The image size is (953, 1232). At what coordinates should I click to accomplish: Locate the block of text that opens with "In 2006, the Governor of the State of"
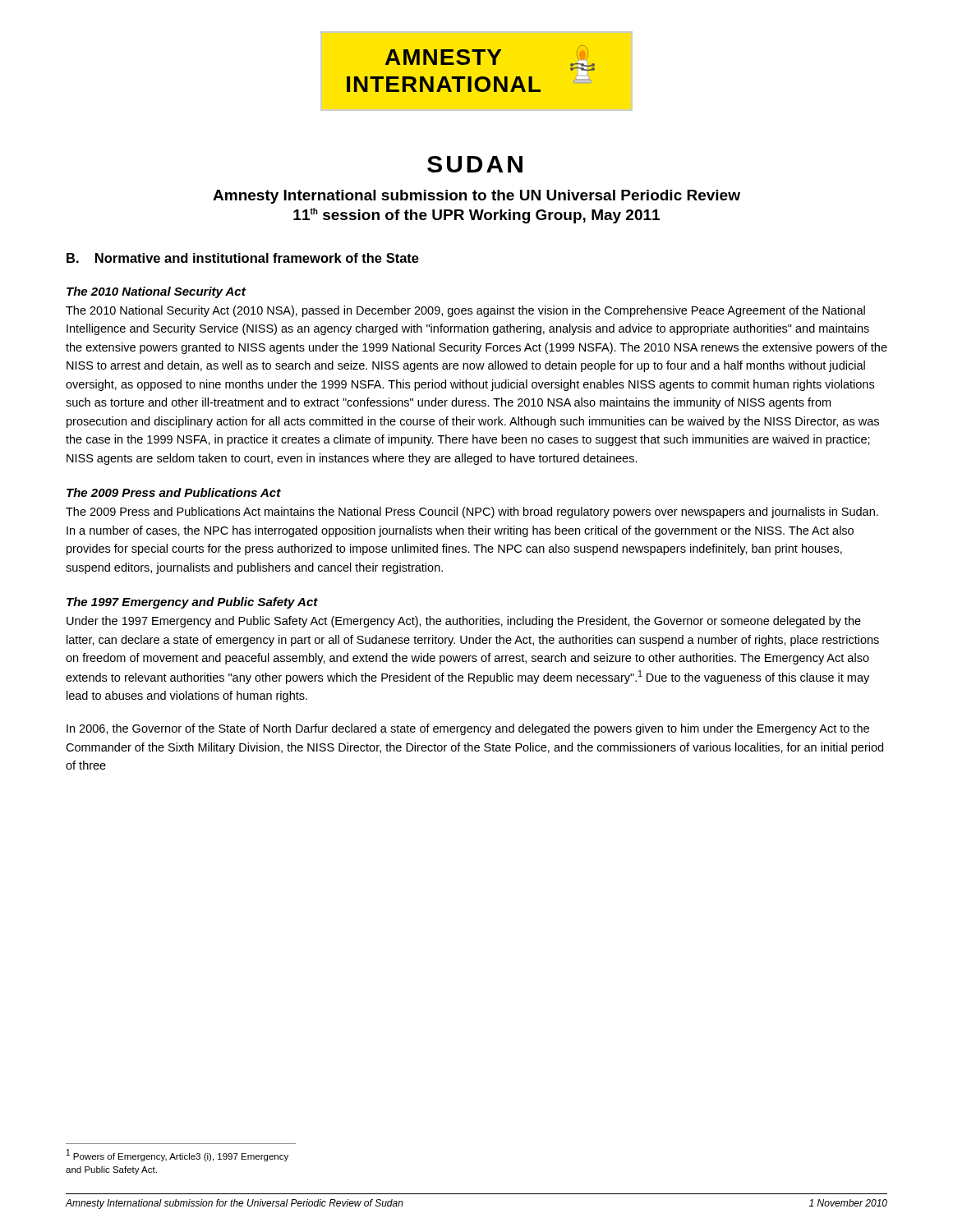[475, 747]
